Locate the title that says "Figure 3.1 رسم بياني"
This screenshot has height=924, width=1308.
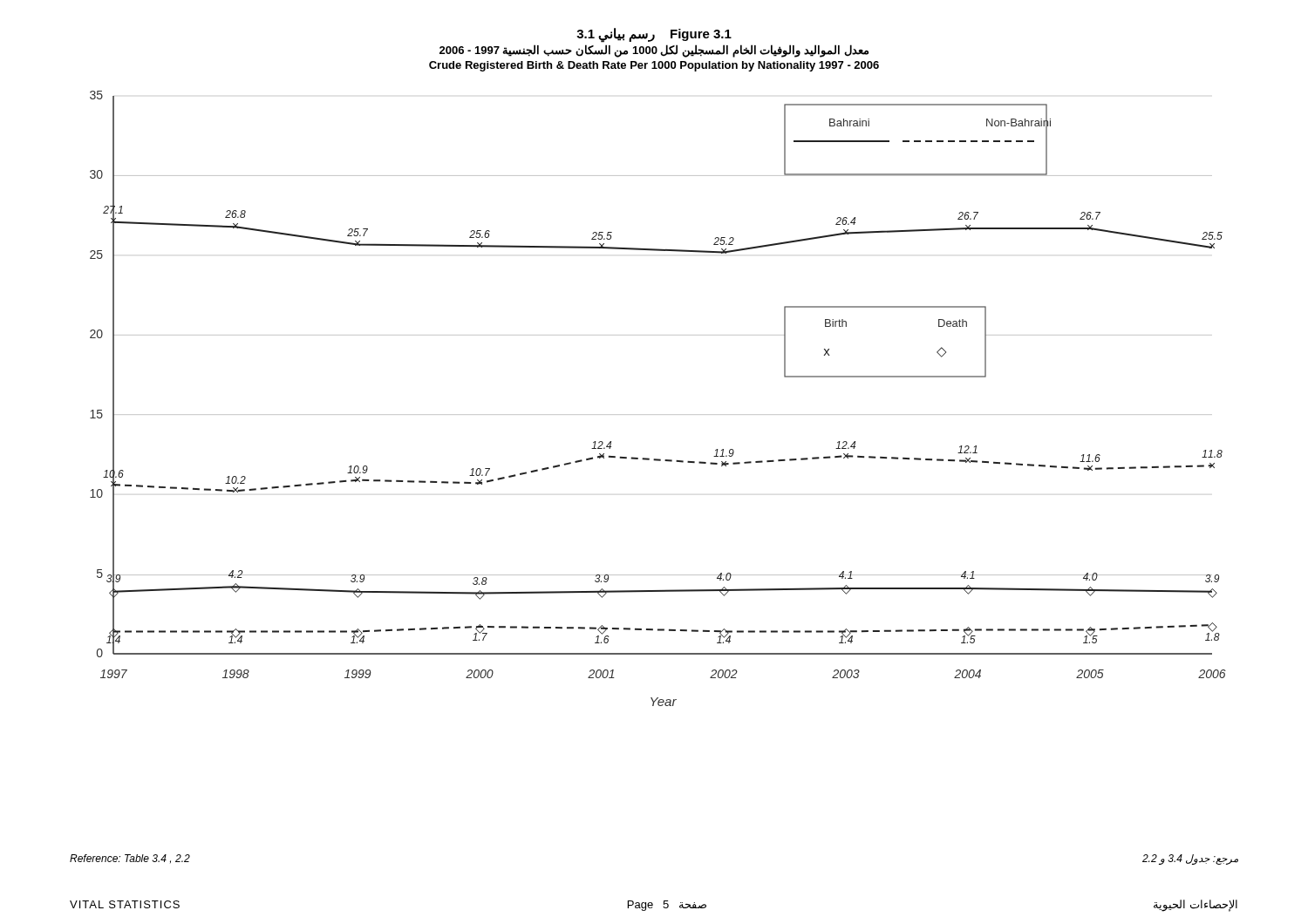(x=654, y=49)
